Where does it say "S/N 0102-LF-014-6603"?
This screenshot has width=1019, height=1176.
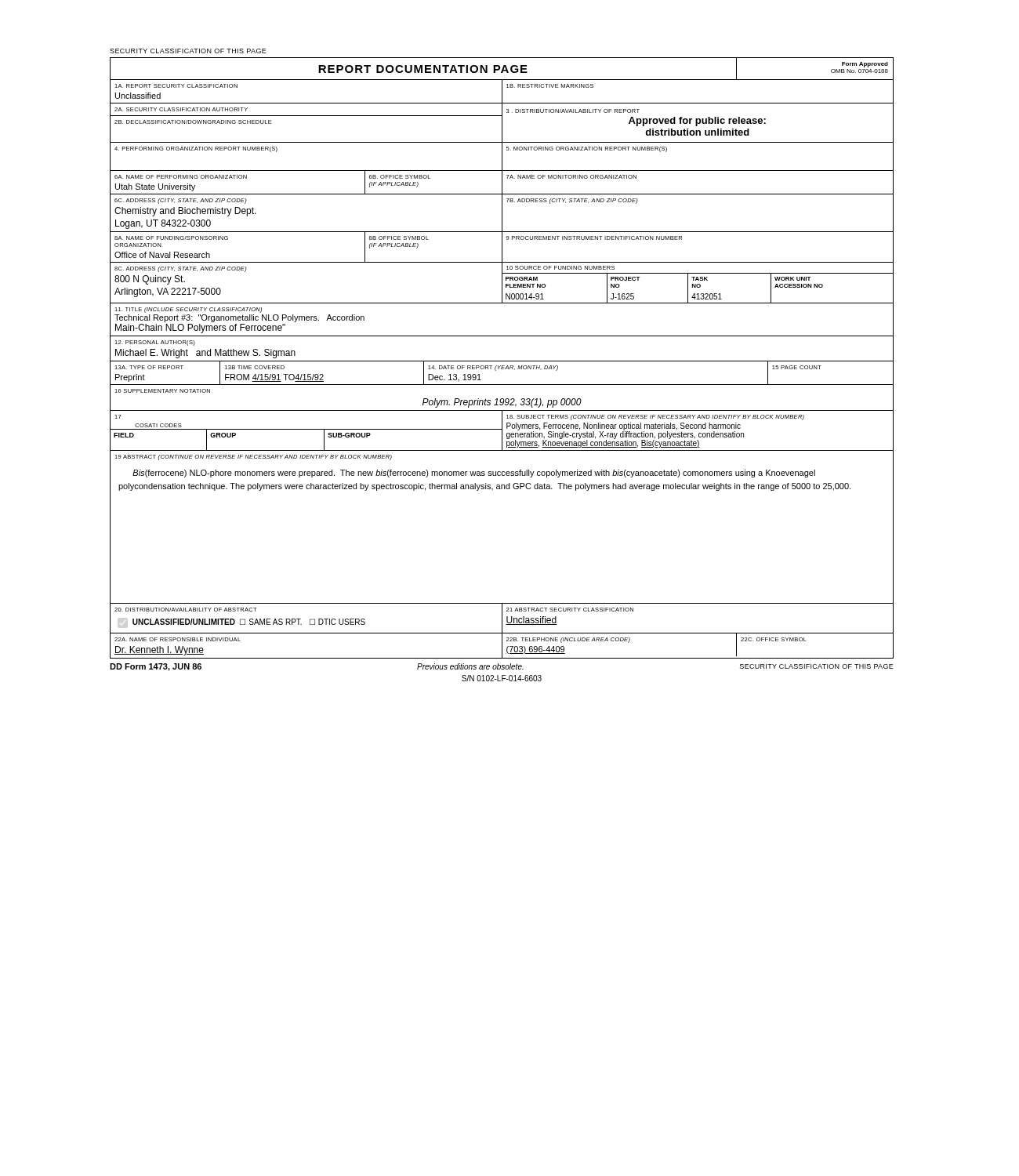pos(502,679)
